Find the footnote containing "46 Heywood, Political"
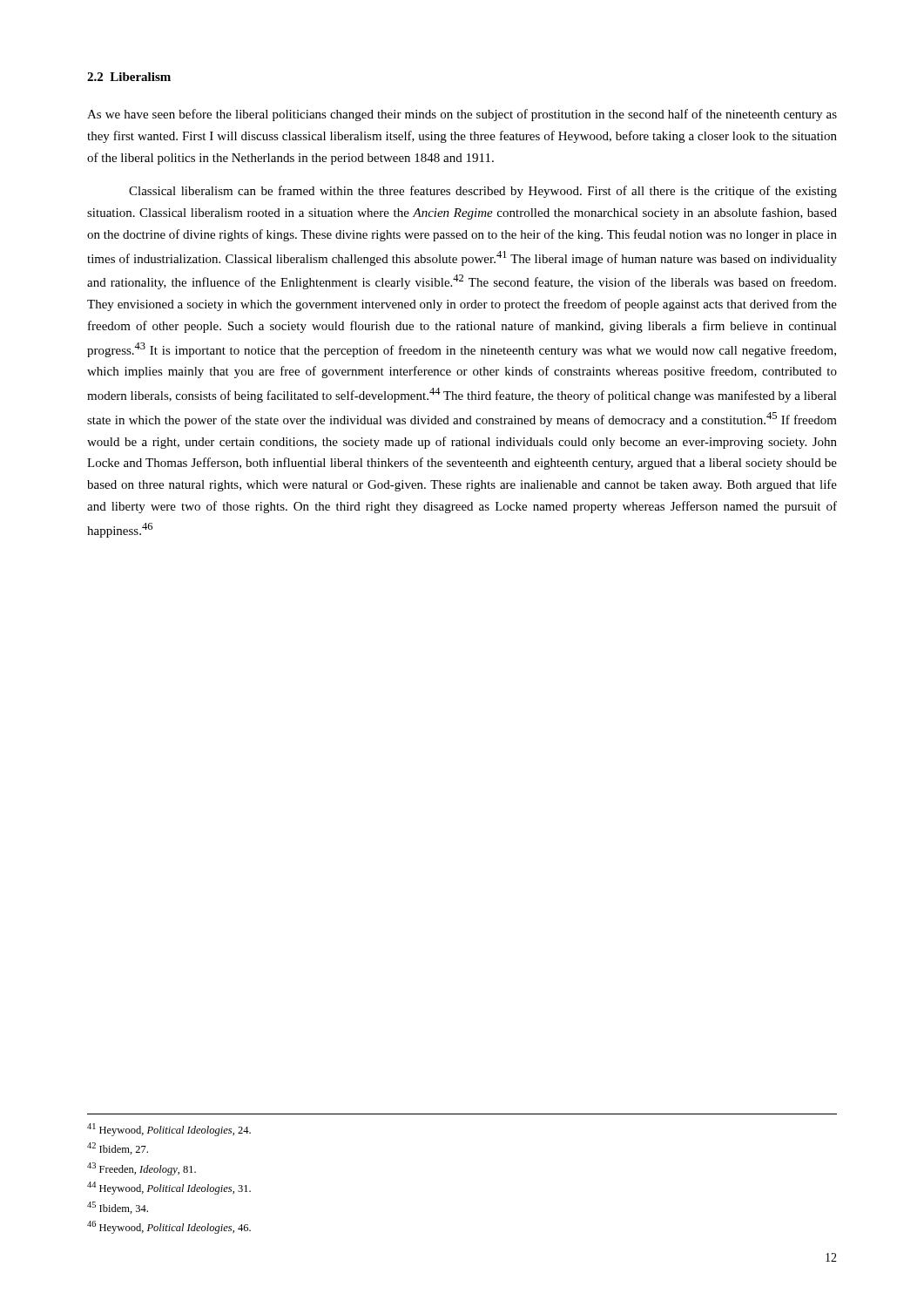Viewport: 924px width, 1307px height. coord(169,1227)
